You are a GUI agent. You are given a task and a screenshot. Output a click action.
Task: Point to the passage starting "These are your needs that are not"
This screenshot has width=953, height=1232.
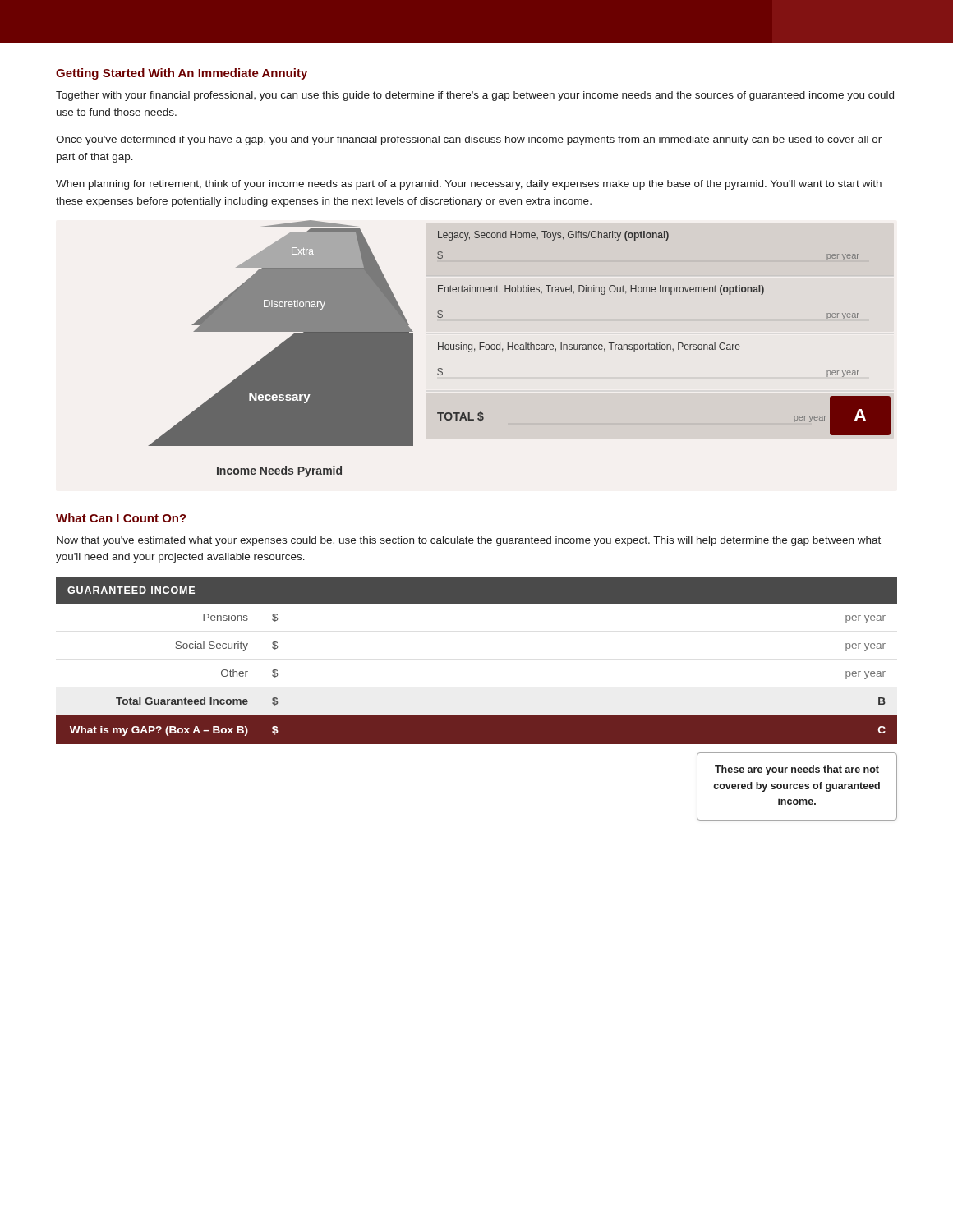797,786
